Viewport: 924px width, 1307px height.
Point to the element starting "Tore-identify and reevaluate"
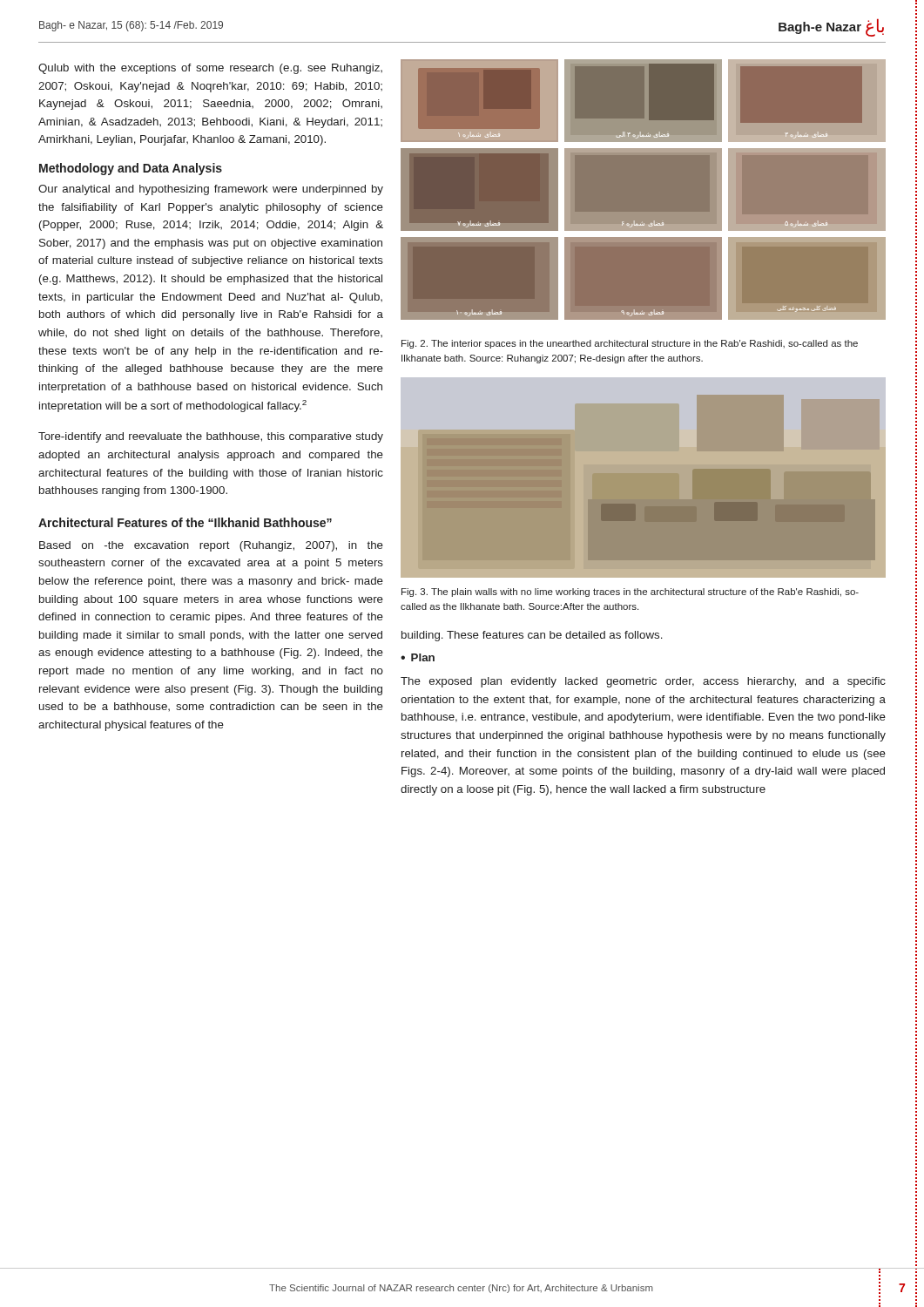(x=211, y=463)
